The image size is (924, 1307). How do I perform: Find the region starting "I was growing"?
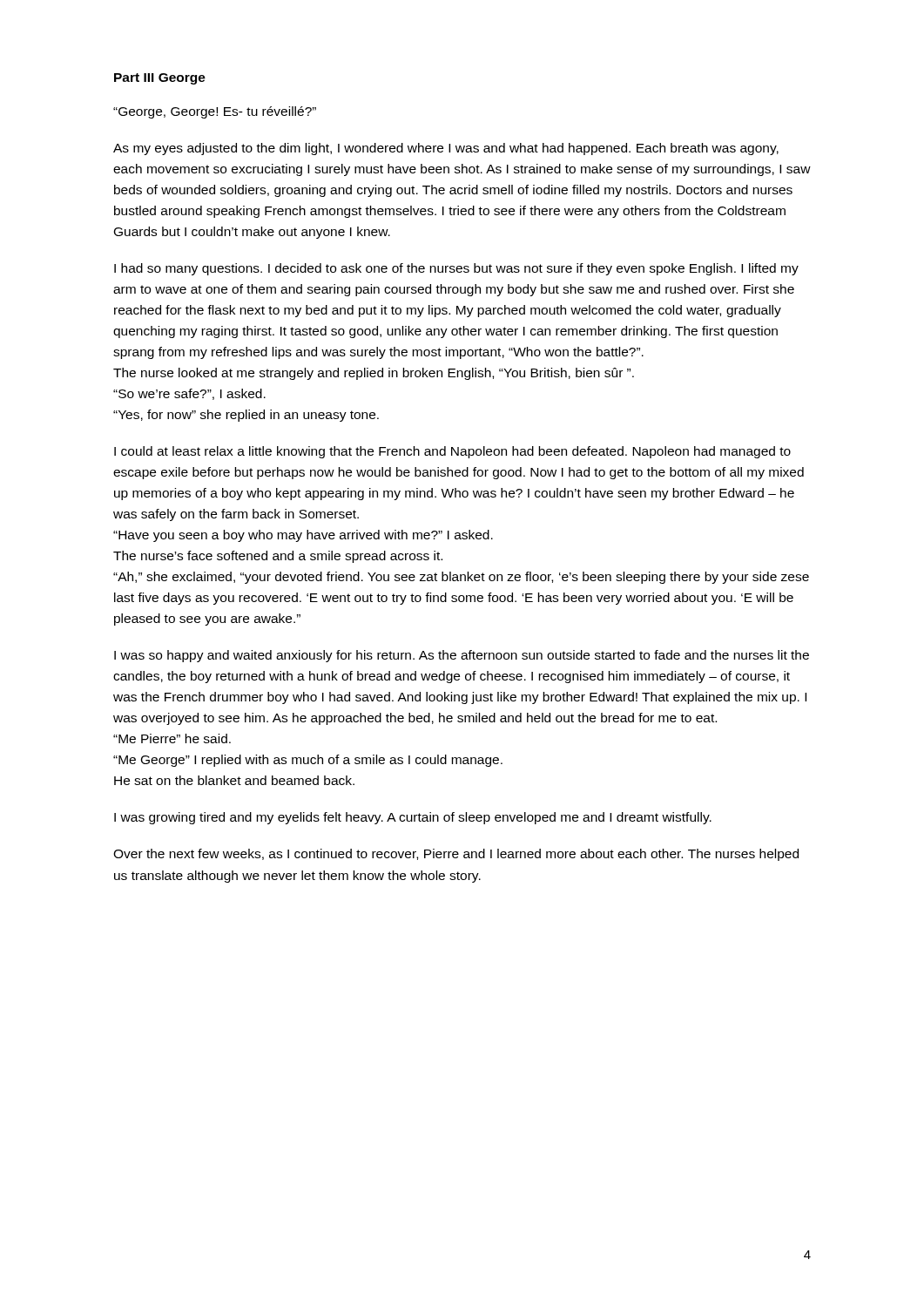coord(413,817)
